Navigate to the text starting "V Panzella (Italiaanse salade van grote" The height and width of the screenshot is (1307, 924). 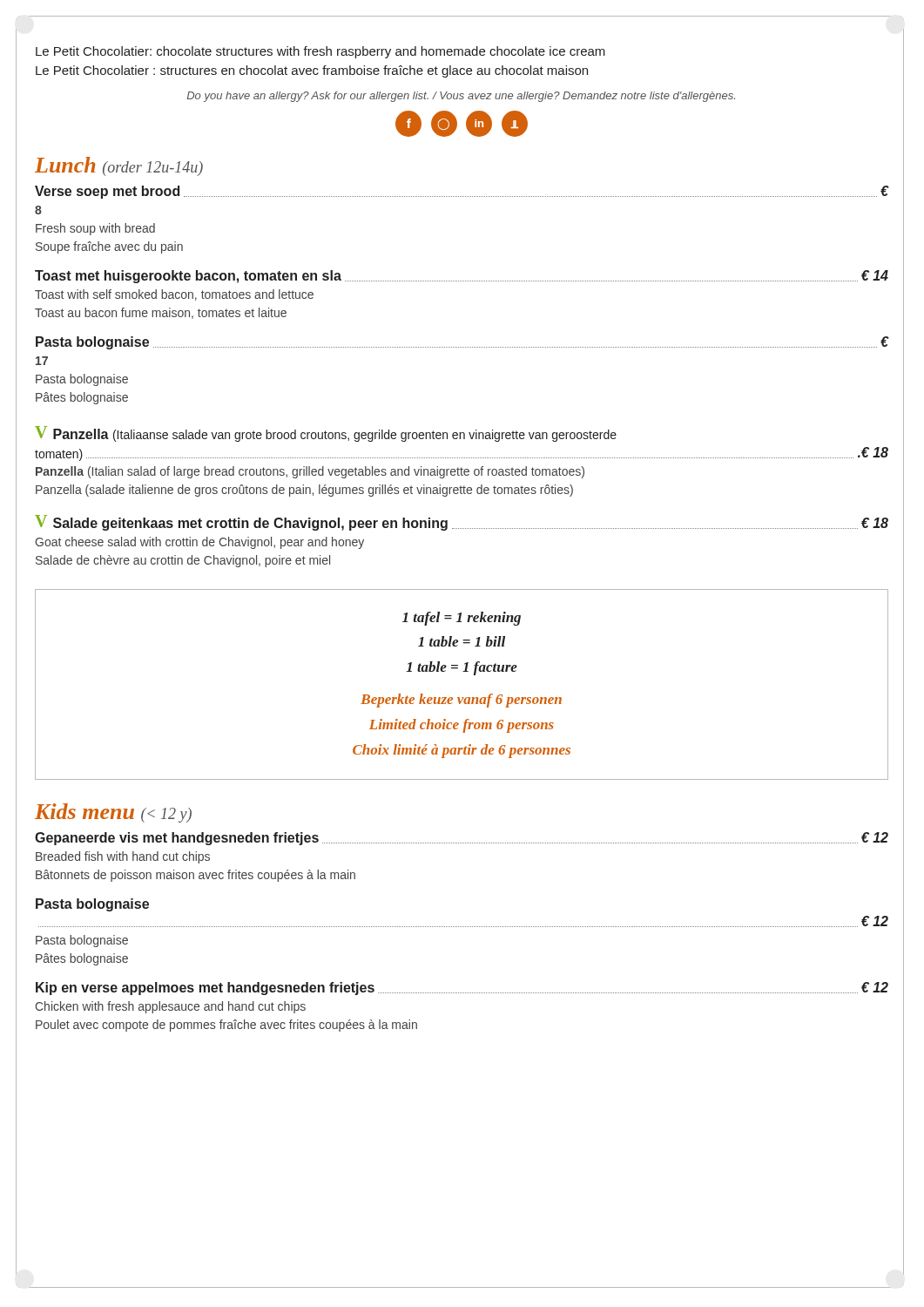click(x=462, y=459)
